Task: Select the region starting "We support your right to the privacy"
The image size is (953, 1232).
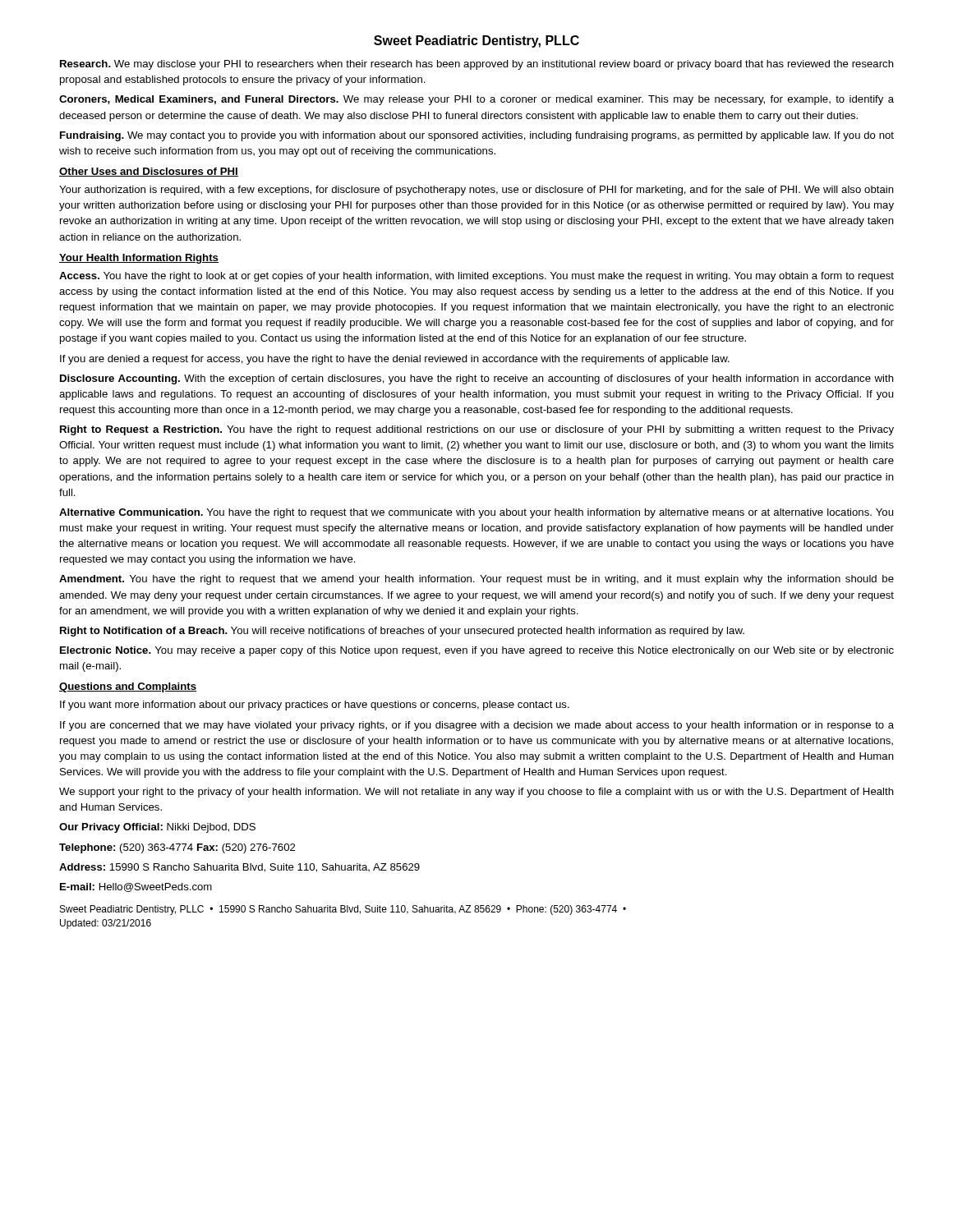Action: pos(476,799)
